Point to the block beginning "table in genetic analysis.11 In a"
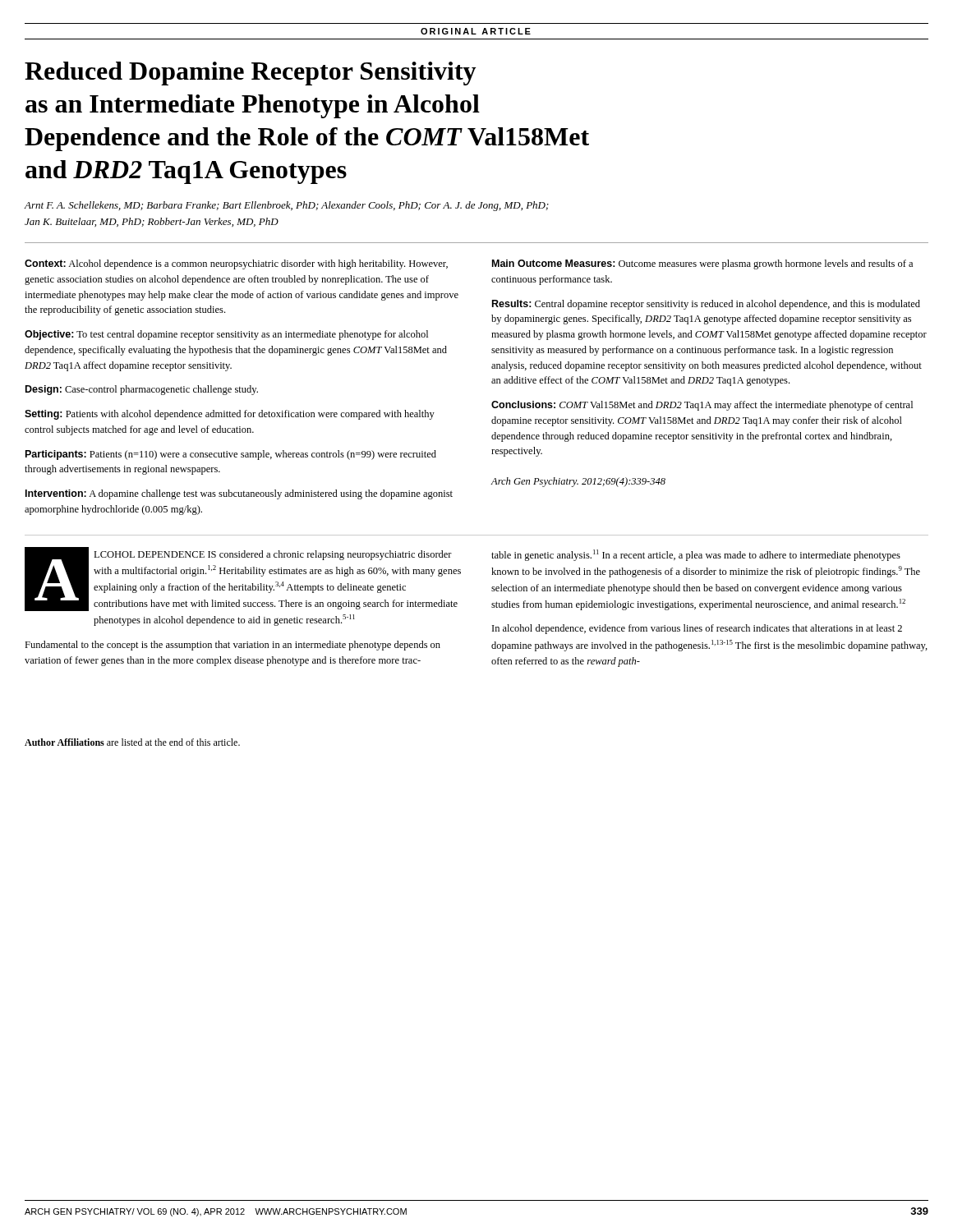 point(706,579)
